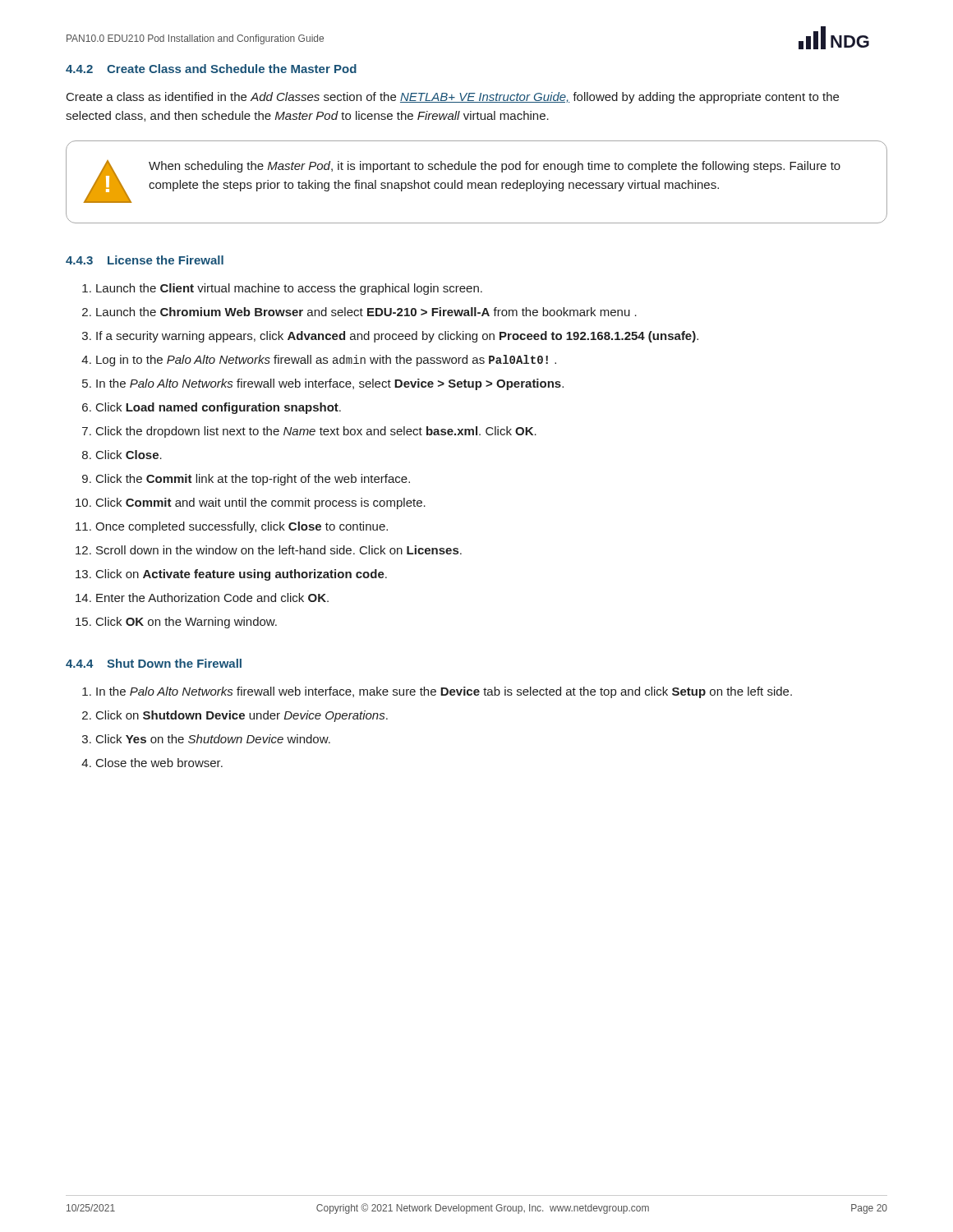Where is the passage that starts "Click the Commit link at"?
This screenshot has width=953, height=1232.
(253, 478)
